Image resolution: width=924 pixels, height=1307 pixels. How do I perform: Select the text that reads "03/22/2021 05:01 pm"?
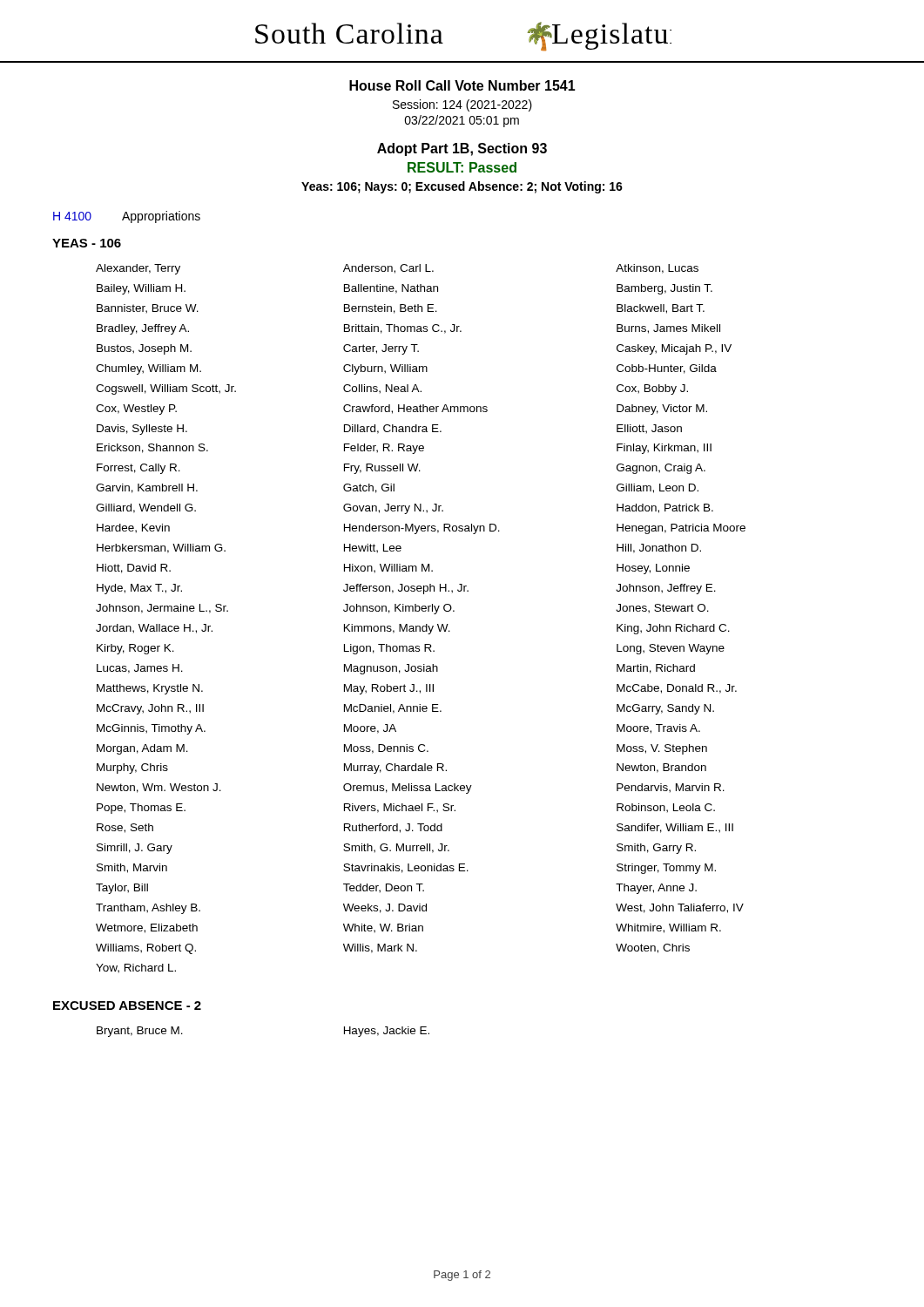pyautogui.click(x=462, y=120)
